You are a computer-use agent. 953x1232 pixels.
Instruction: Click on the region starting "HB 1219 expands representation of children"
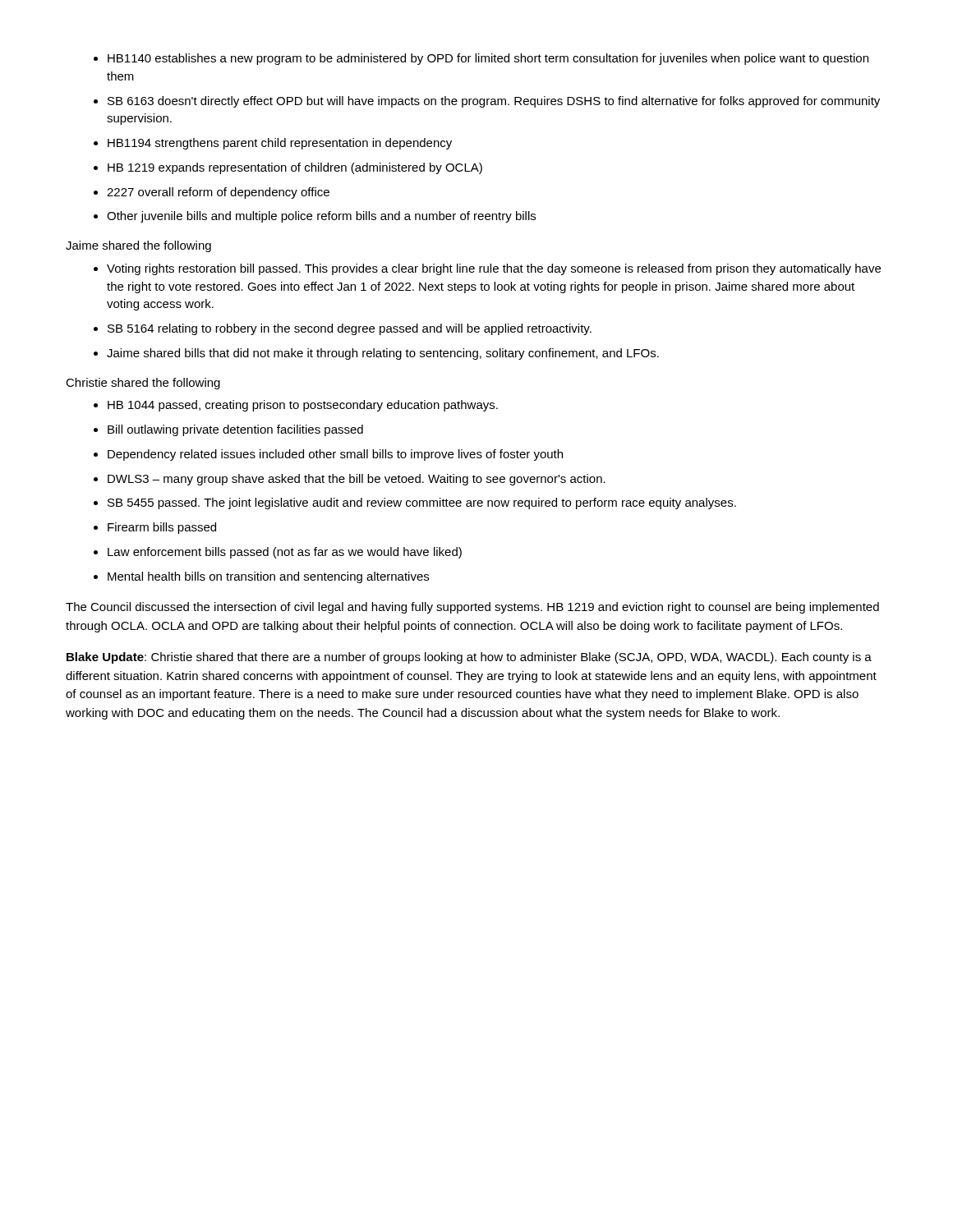pos(295,167)
